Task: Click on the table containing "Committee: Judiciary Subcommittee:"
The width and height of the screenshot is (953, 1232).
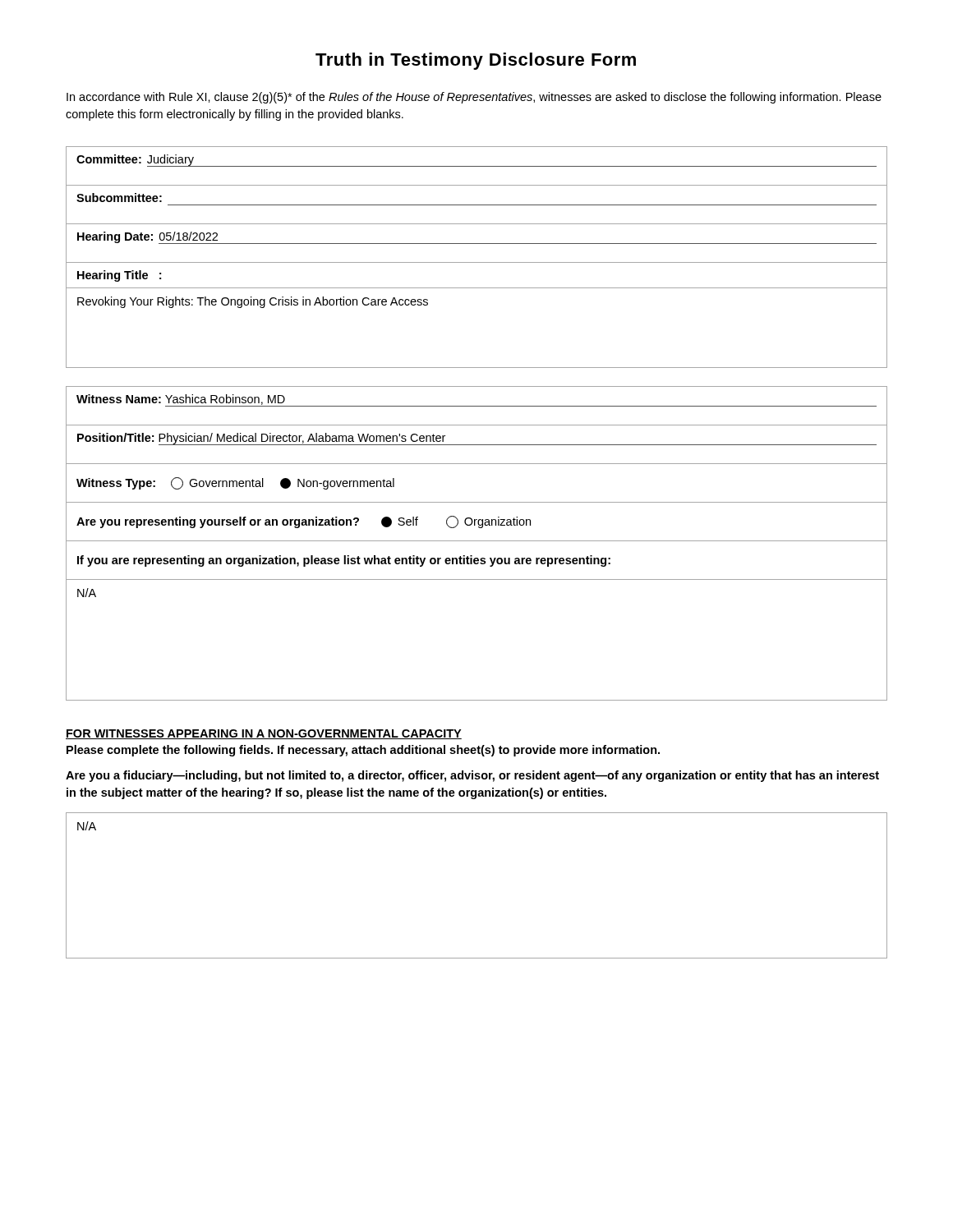Action: 476,257
